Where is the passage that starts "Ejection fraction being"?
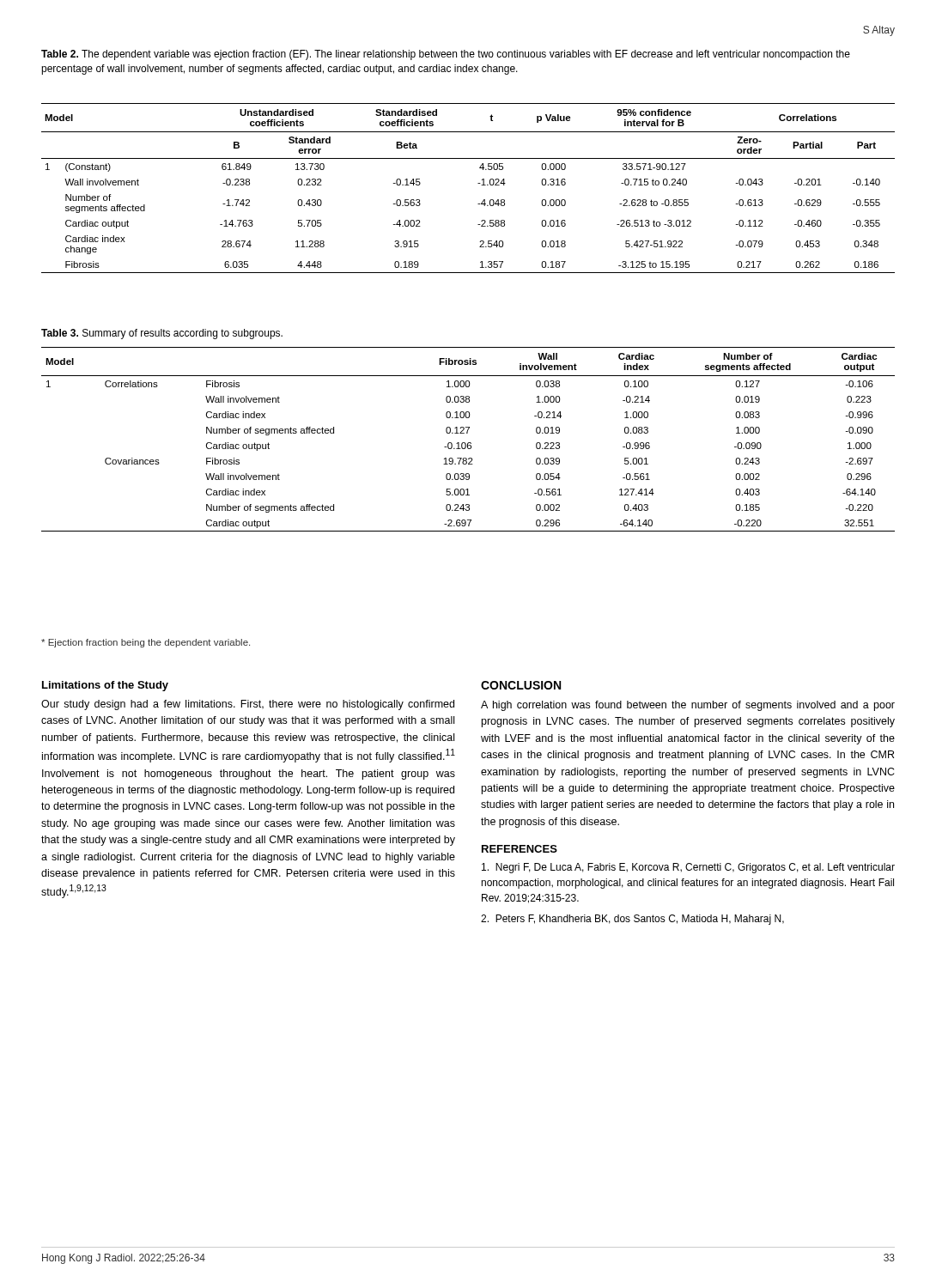This screenshot has width=936, height=1288. (146, 642)
